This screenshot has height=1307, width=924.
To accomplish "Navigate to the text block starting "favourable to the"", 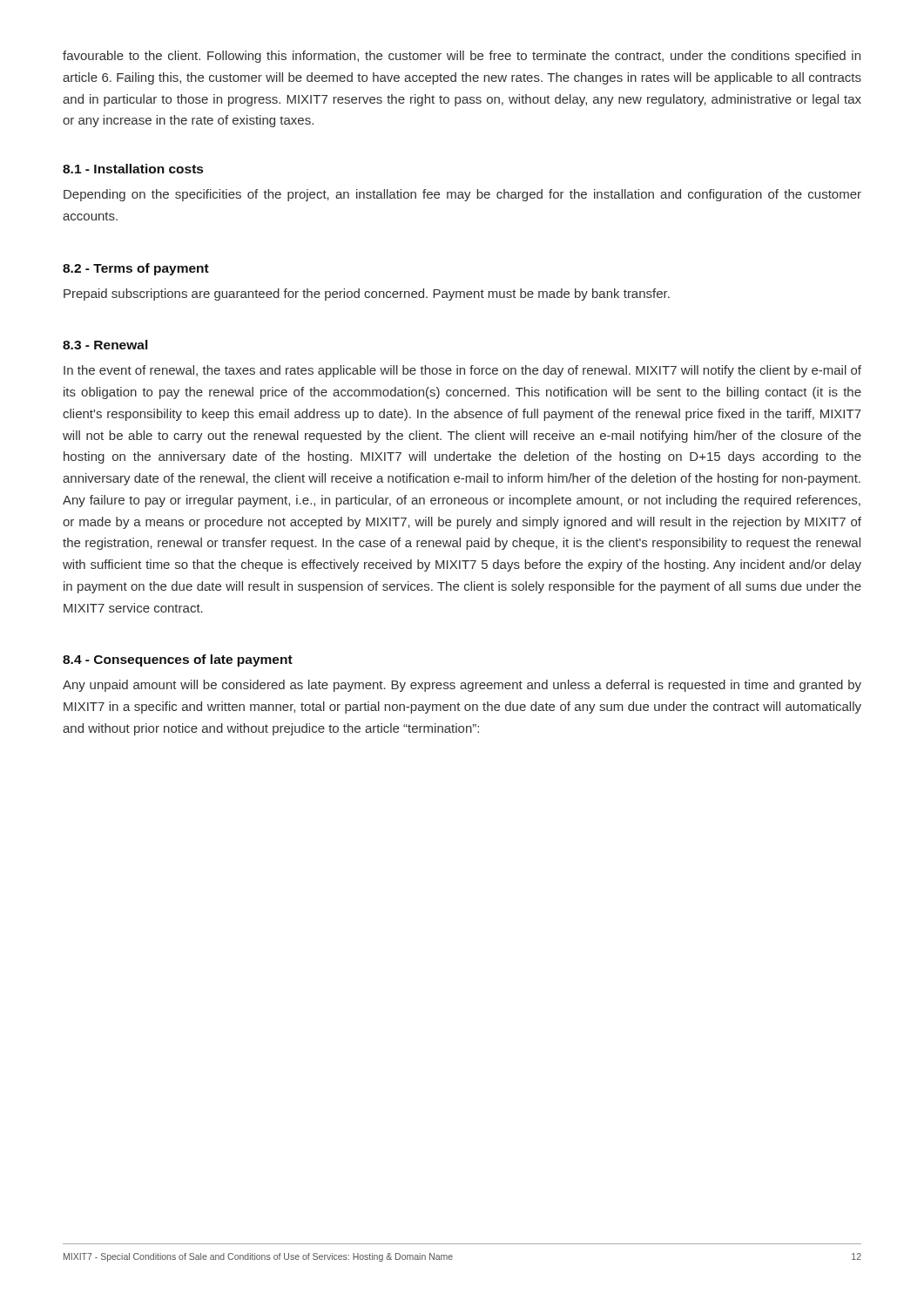I will pos(462,88).
